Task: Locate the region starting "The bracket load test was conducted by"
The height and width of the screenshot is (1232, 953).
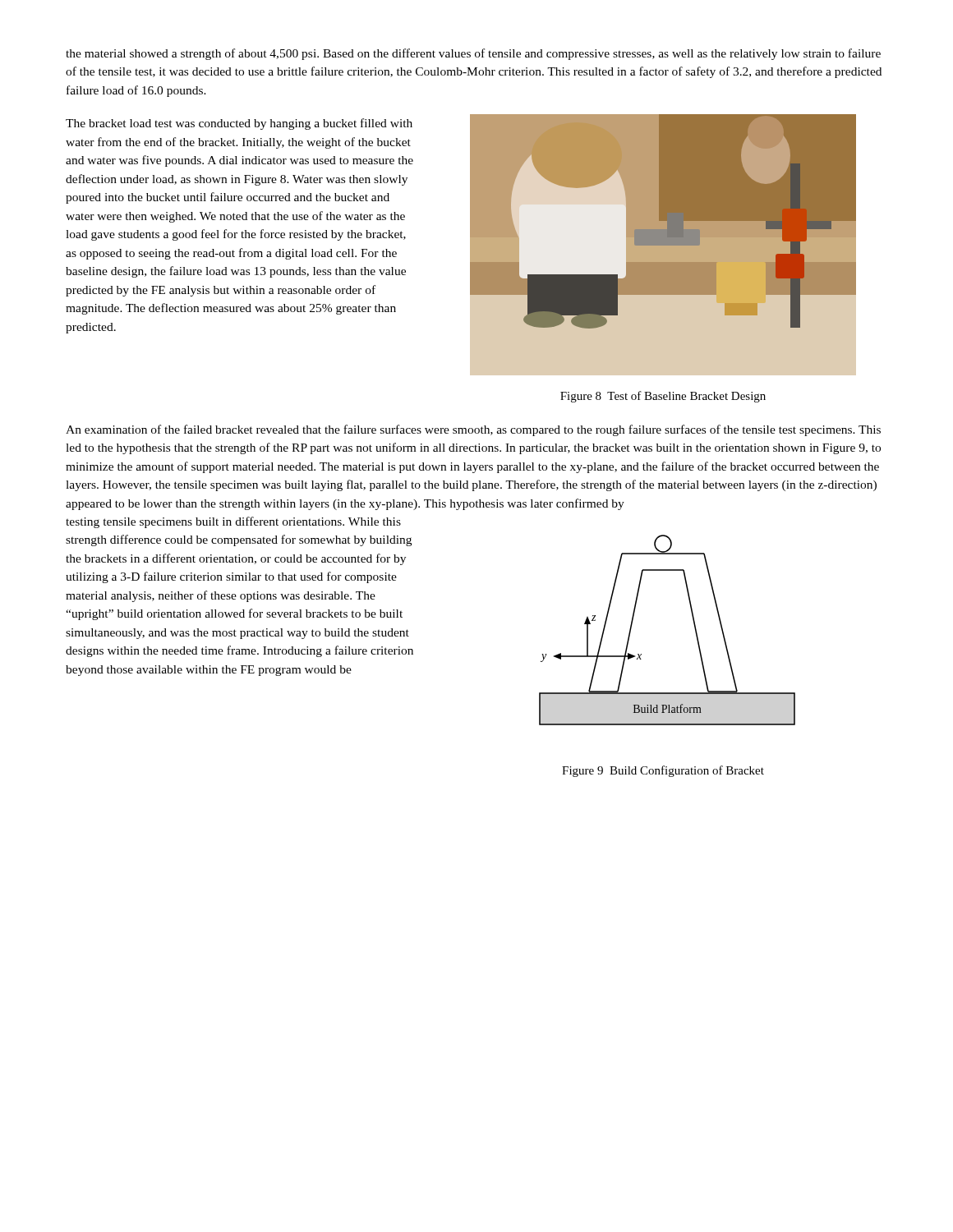Action: (x=240, y=225)
